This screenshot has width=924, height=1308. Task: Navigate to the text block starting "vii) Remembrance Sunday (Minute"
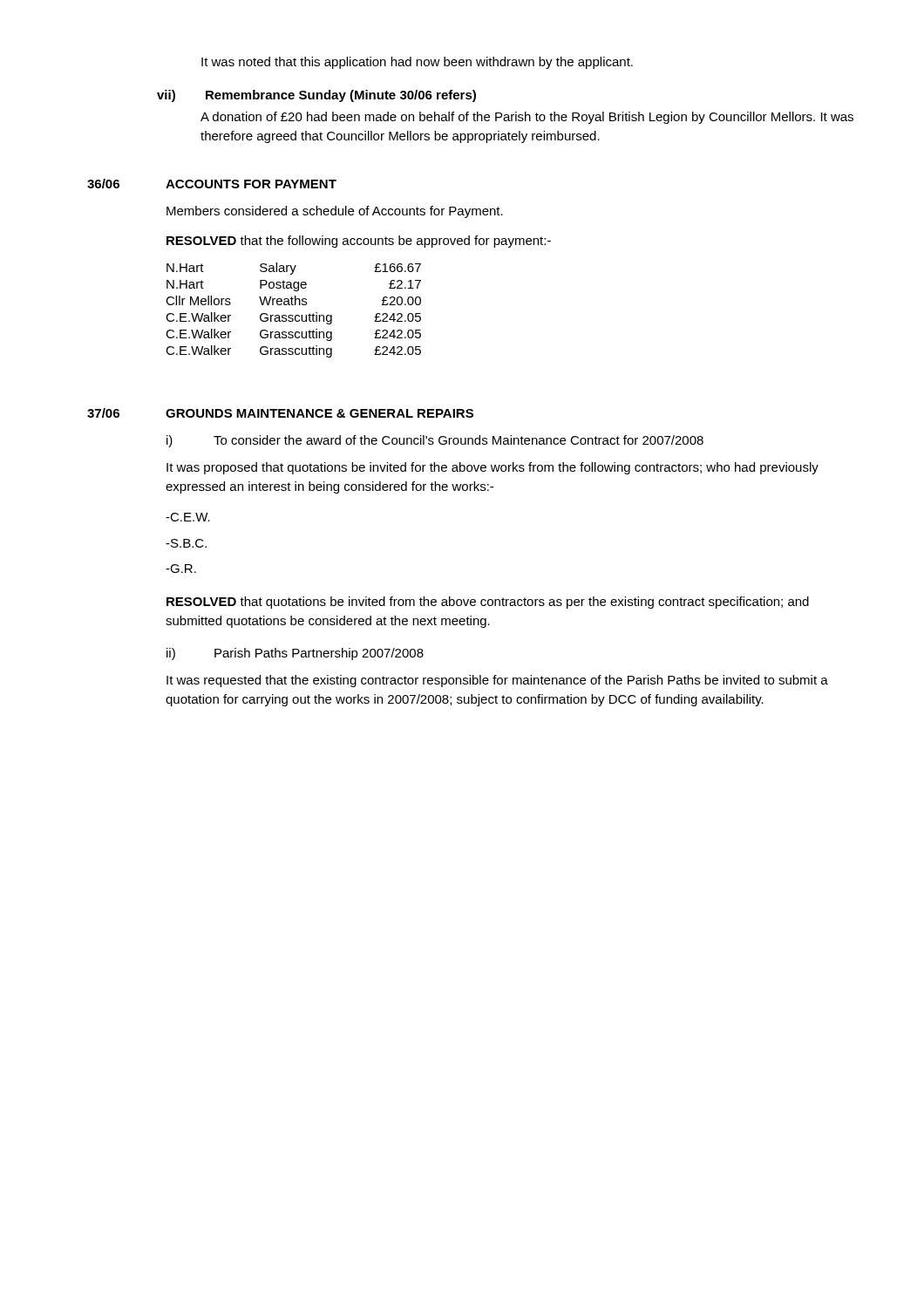click(x=506, y=116)
